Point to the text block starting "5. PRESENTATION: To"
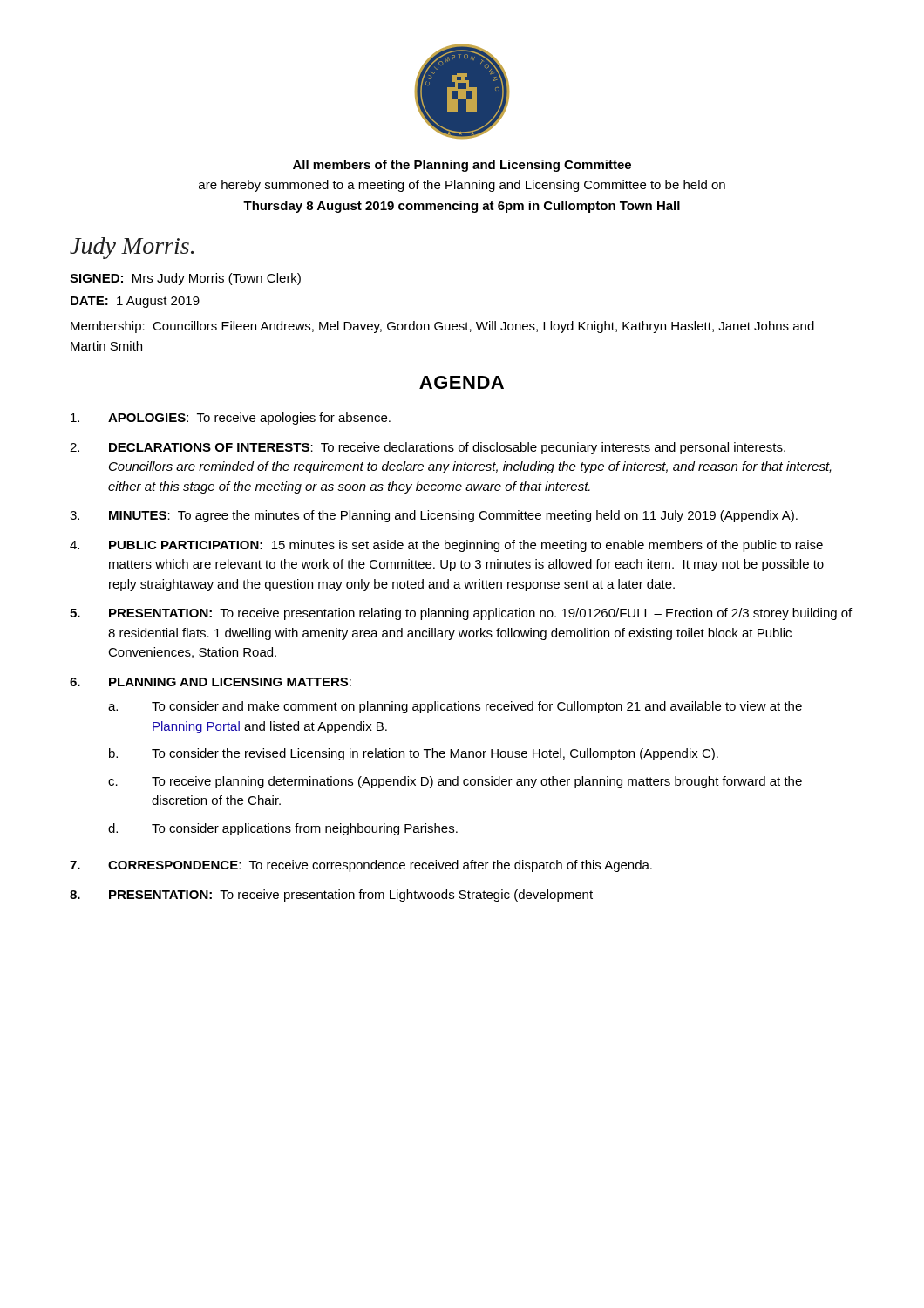Image resolution: width=924 pixels, height=1308 pixels. click(x=462, y=633)
